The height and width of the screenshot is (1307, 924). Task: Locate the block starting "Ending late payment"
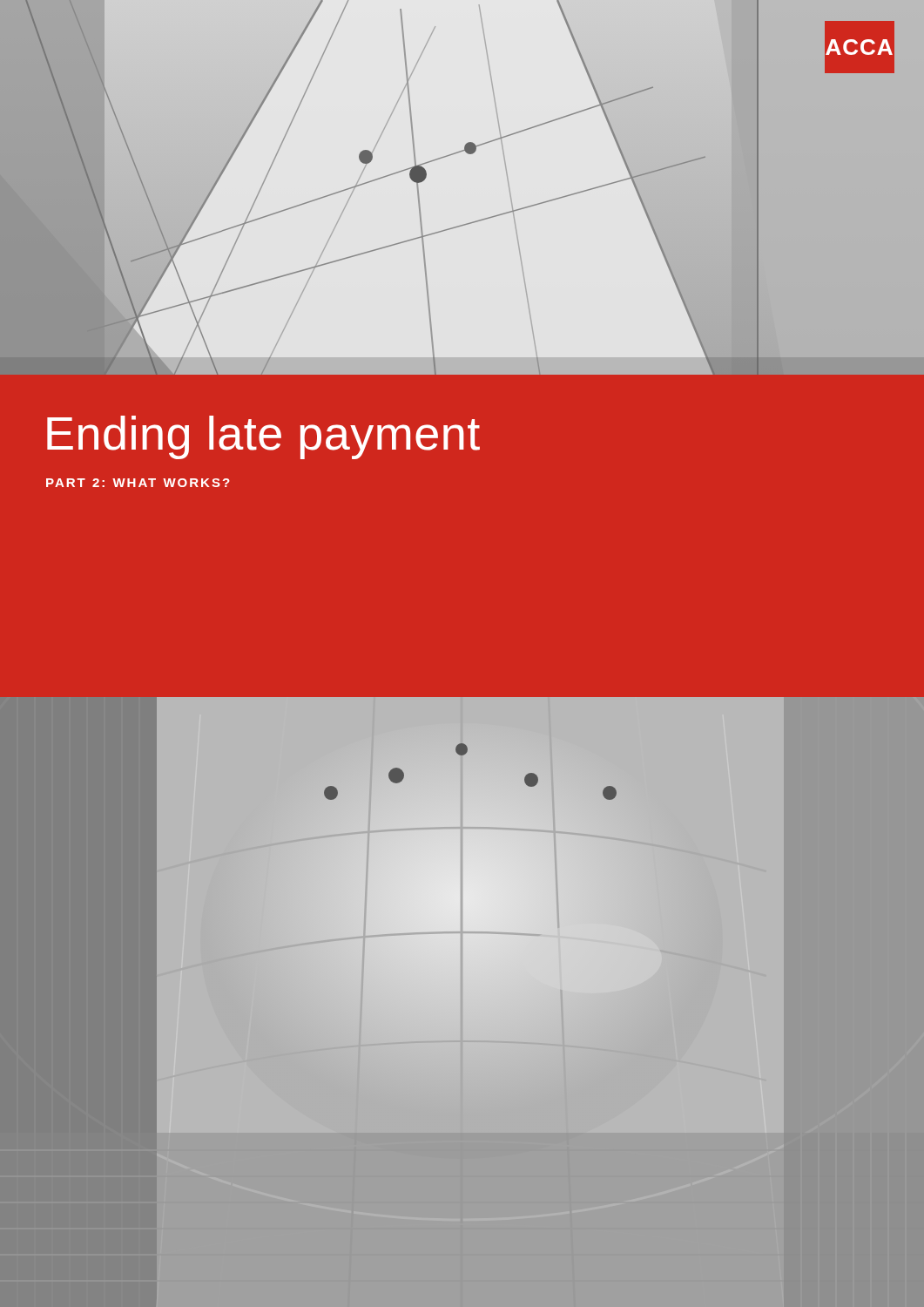tap(262, 433)
